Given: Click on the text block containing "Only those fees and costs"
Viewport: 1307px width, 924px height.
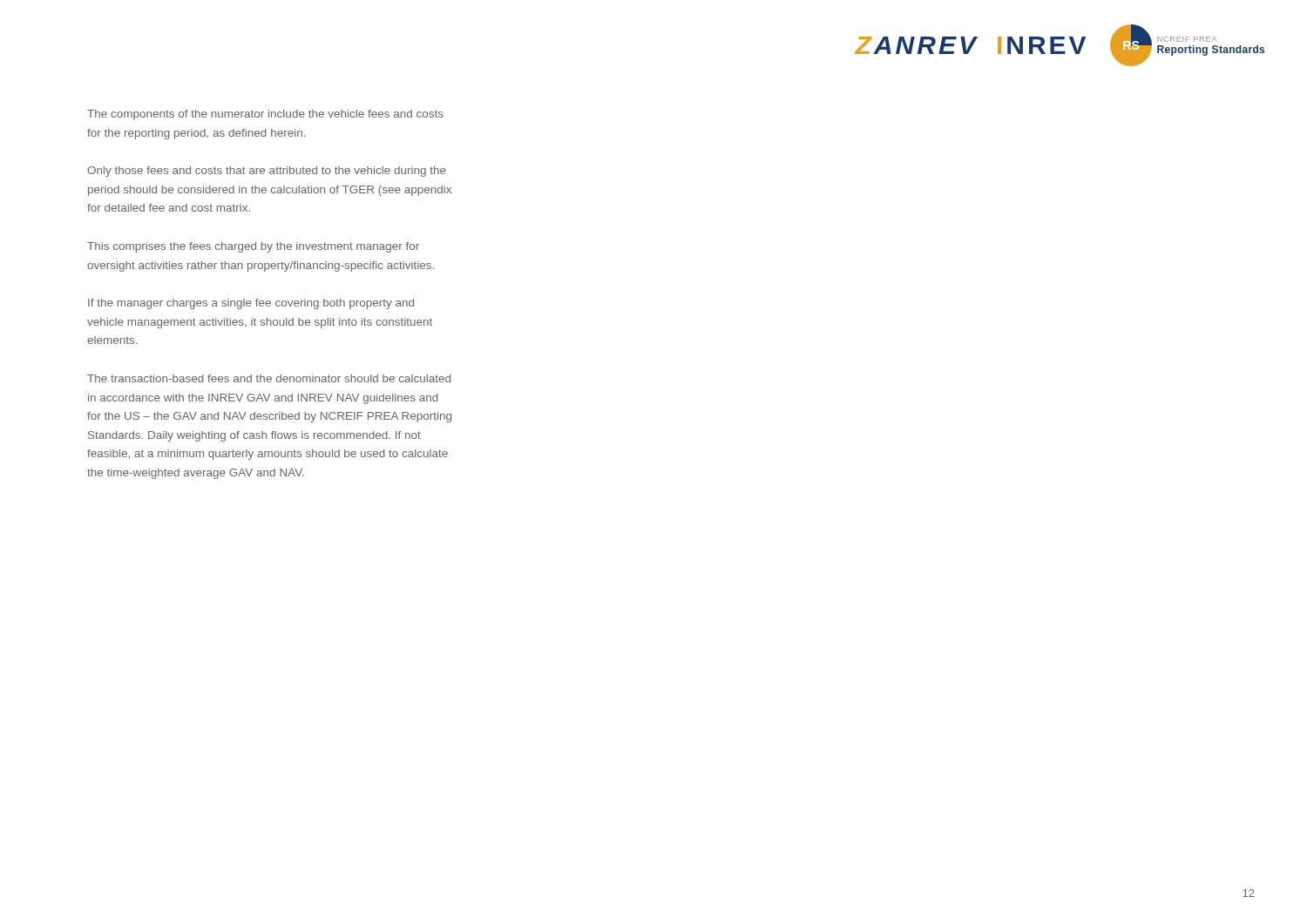Looking at the screenshot, I should point(270,189).
